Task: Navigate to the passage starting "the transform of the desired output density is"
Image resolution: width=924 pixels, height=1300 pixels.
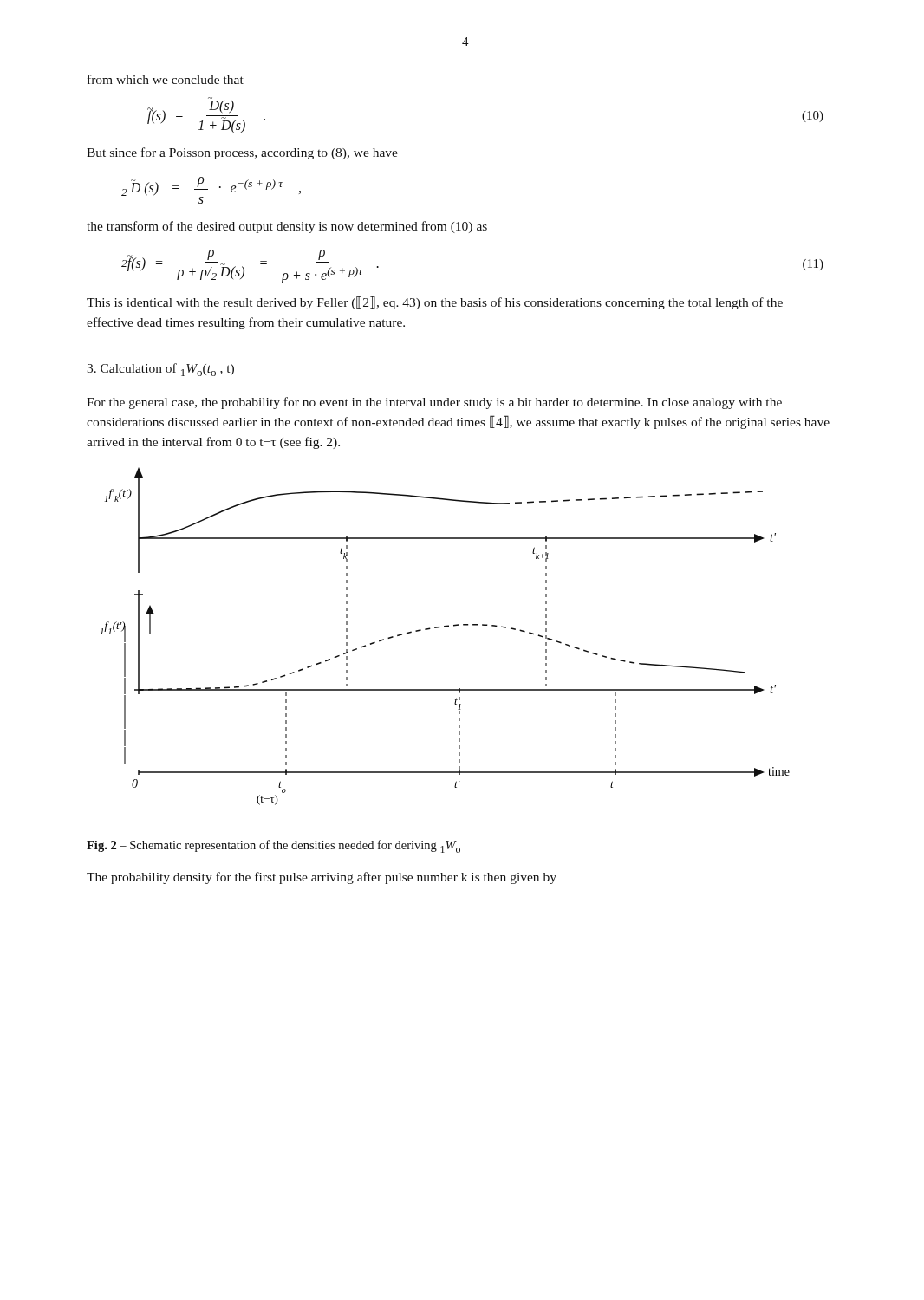Action: pos(459,225)
